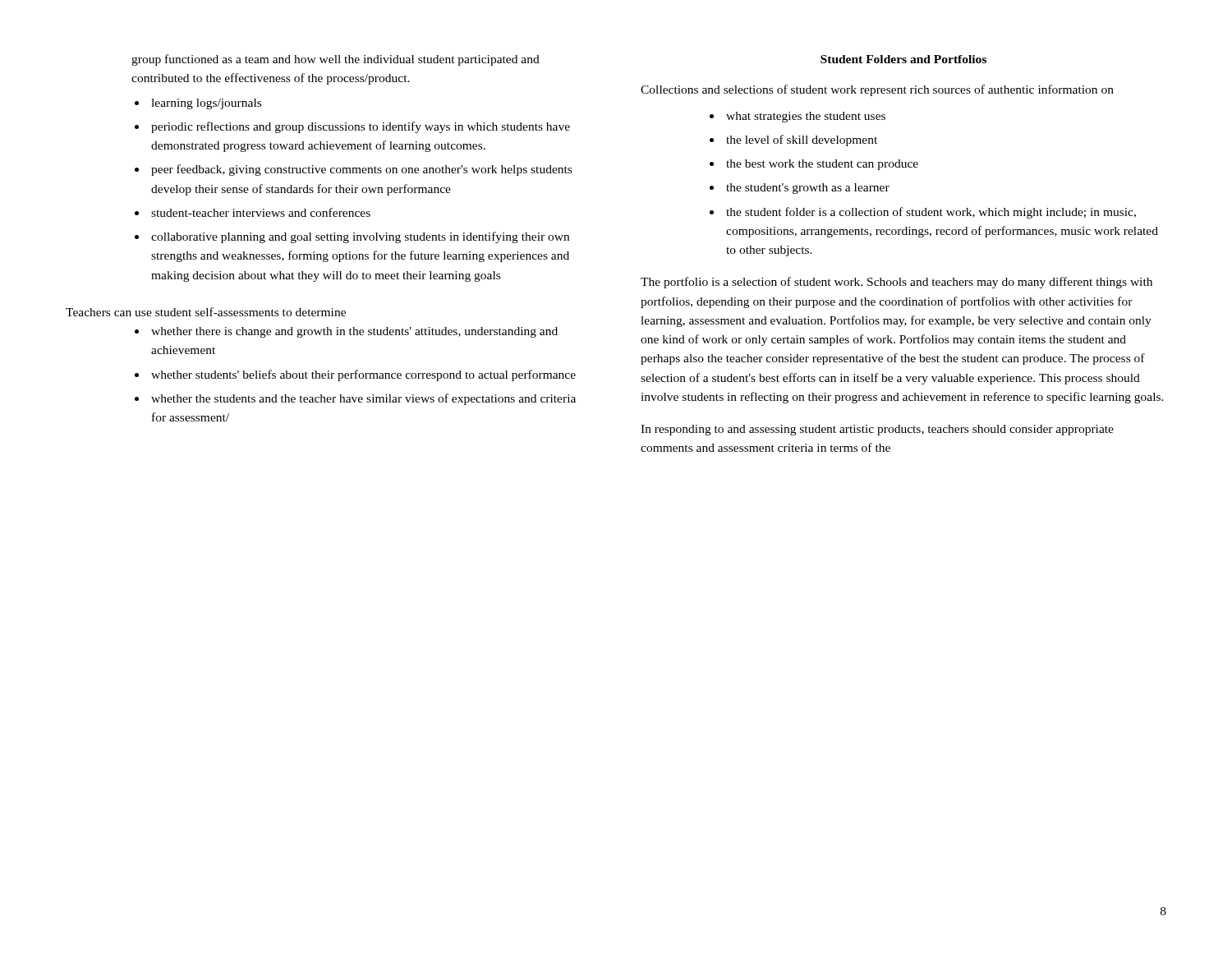
Task: Select the list item that reads "the best work the student can"
Action: pos(822,163)
